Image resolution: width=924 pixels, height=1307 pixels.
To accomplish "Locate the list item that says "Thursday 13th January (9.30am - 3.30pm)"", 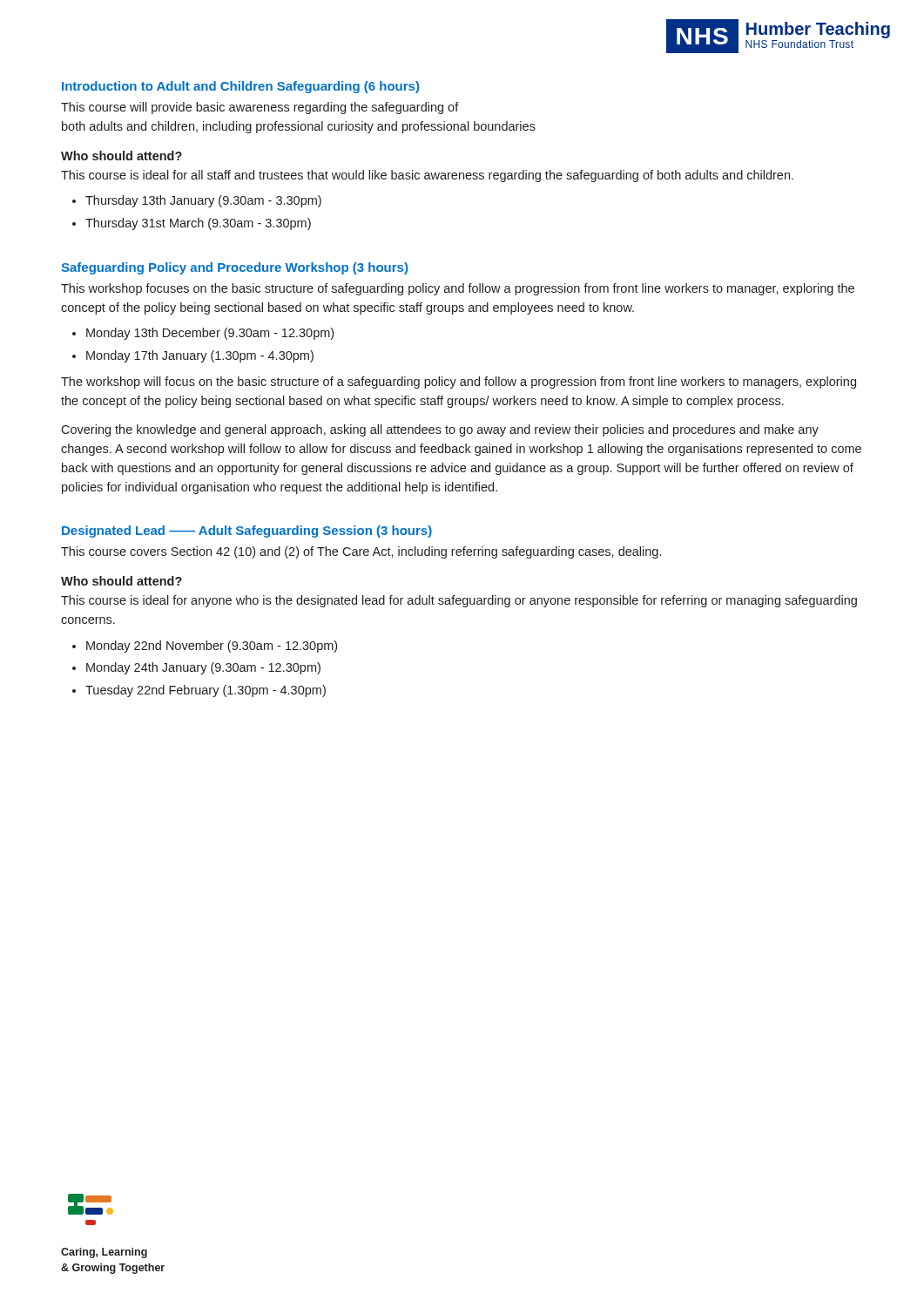I will click(x=204, y=201).
